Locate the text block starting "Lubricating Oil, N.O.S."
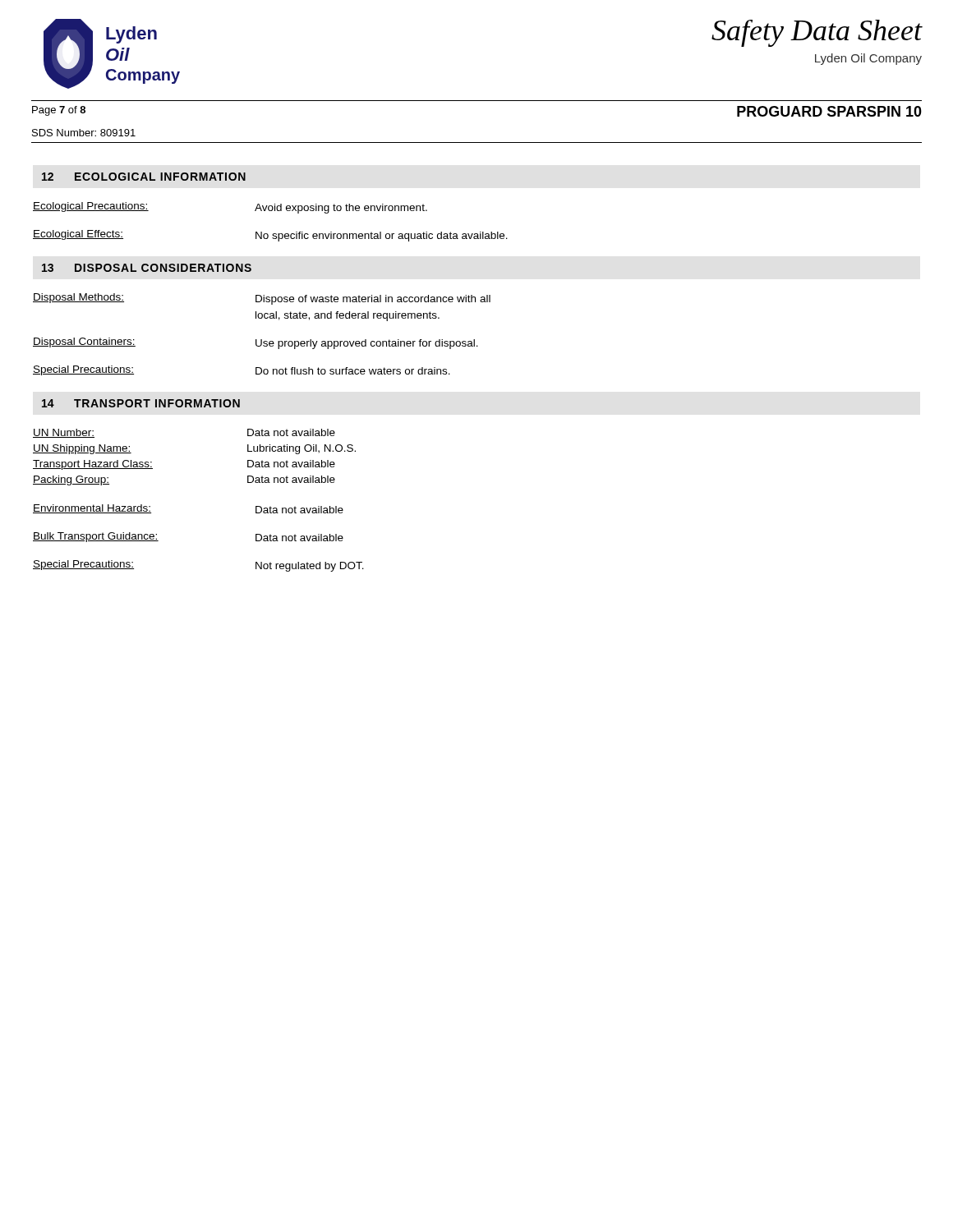Viewport: 953px width, 1232px height. [x=302, y=448]
